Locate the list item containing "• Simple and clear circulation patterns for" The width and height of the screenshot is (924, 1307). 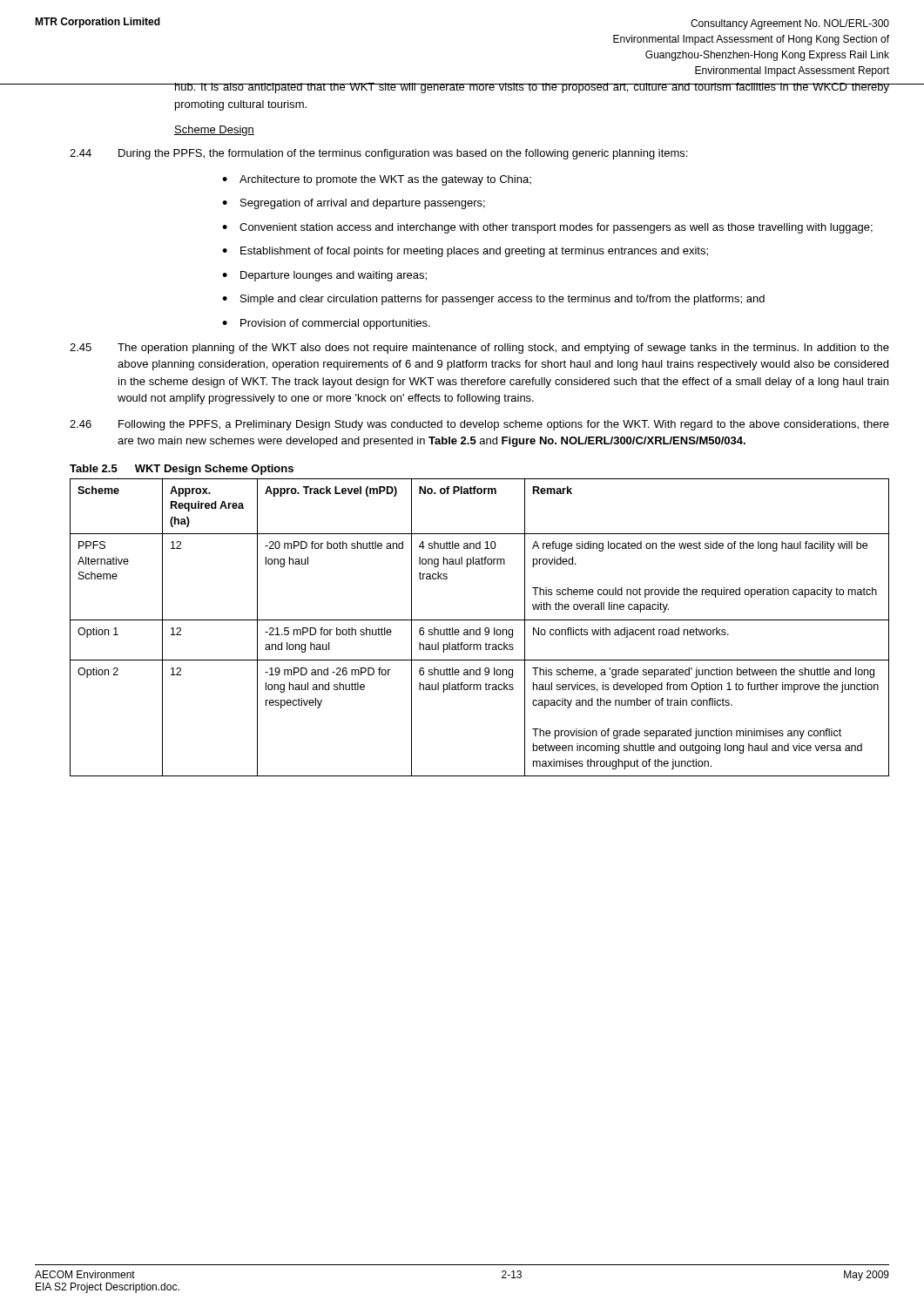pyautogui.click(x=556, y=300)
